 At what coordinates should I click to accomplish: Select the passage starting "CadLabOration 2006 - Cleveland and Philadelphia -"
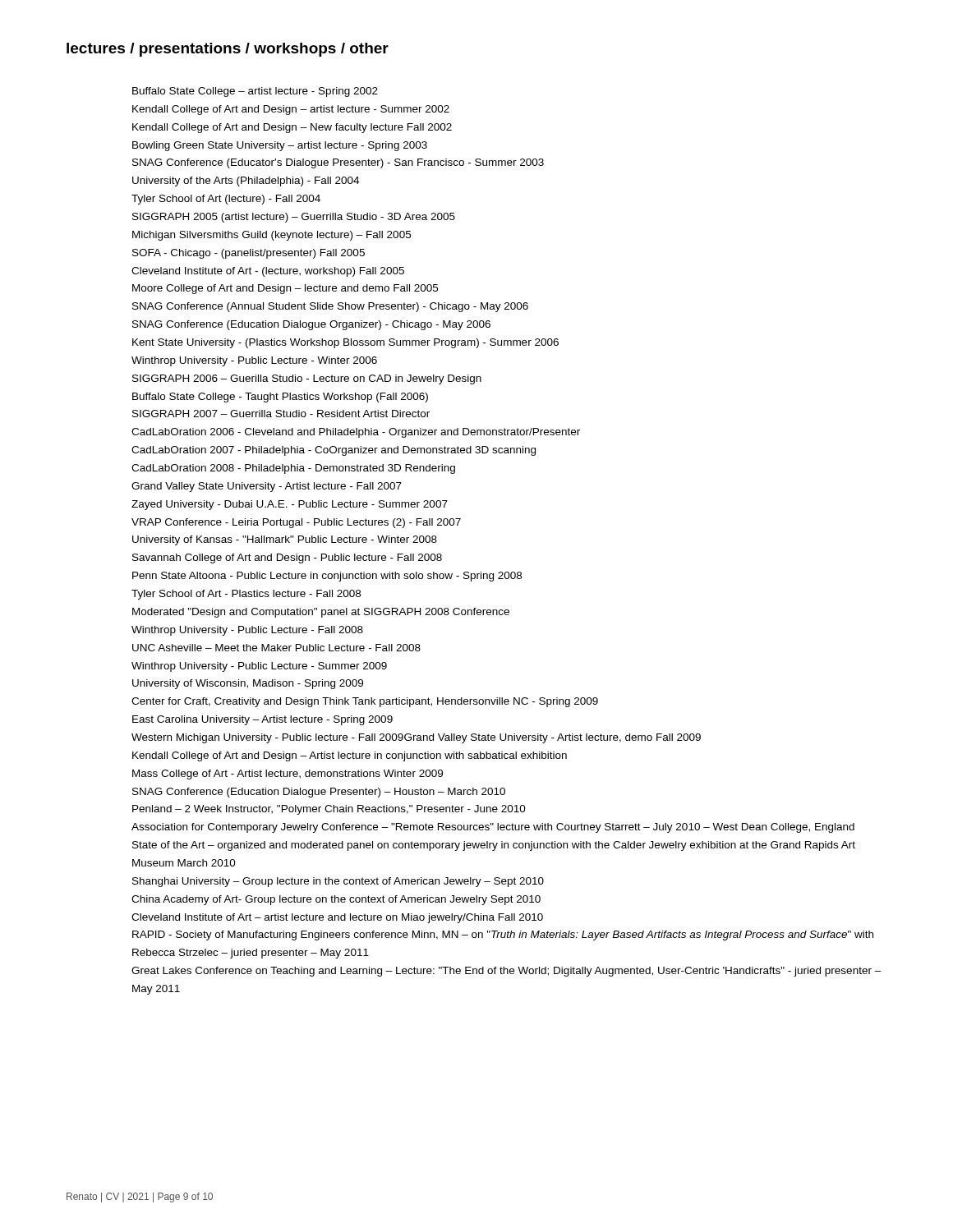click(x=356, y=432)
